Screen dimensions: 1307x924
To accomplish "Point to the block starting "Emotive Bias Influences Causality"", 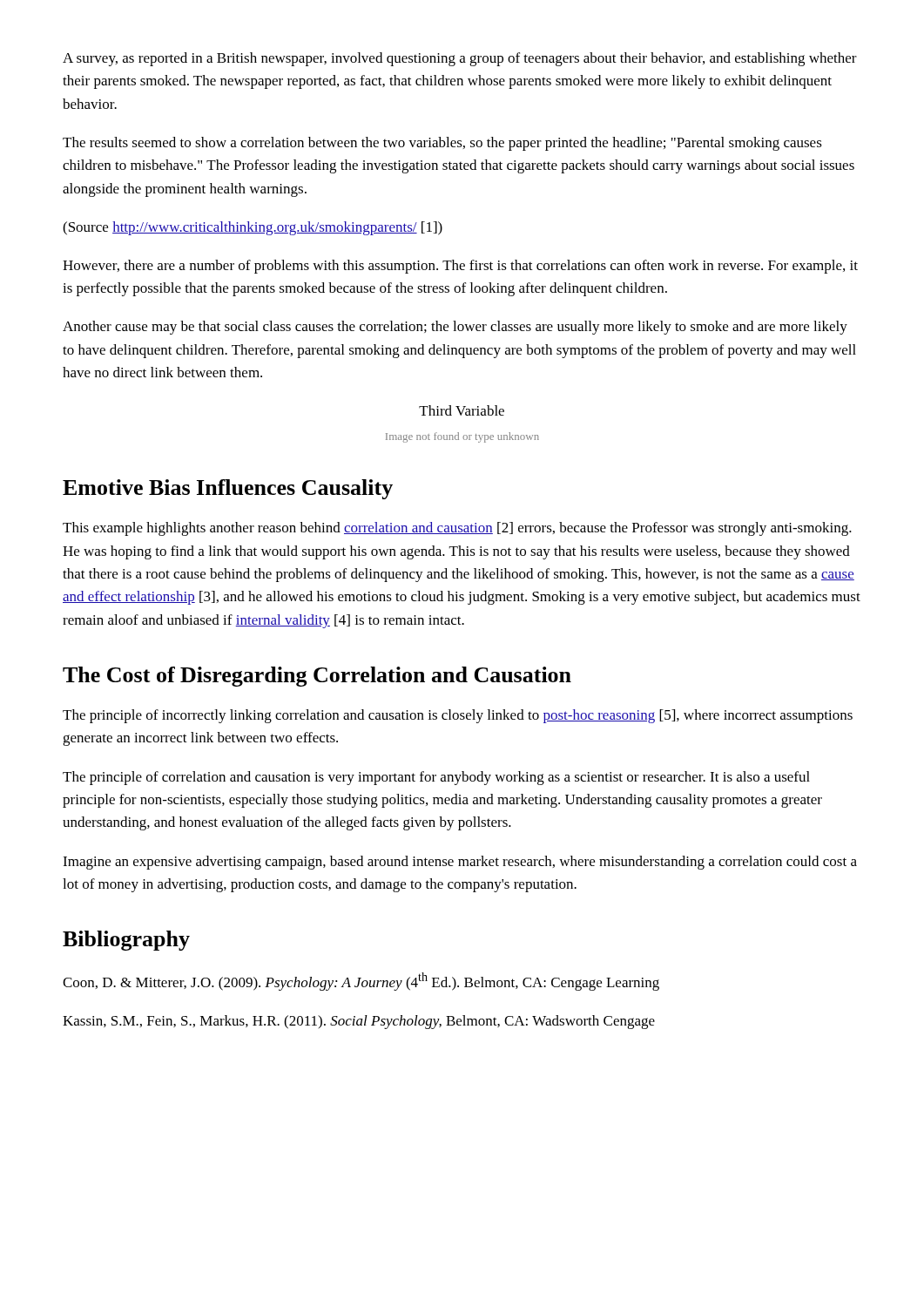I will 228,488.
